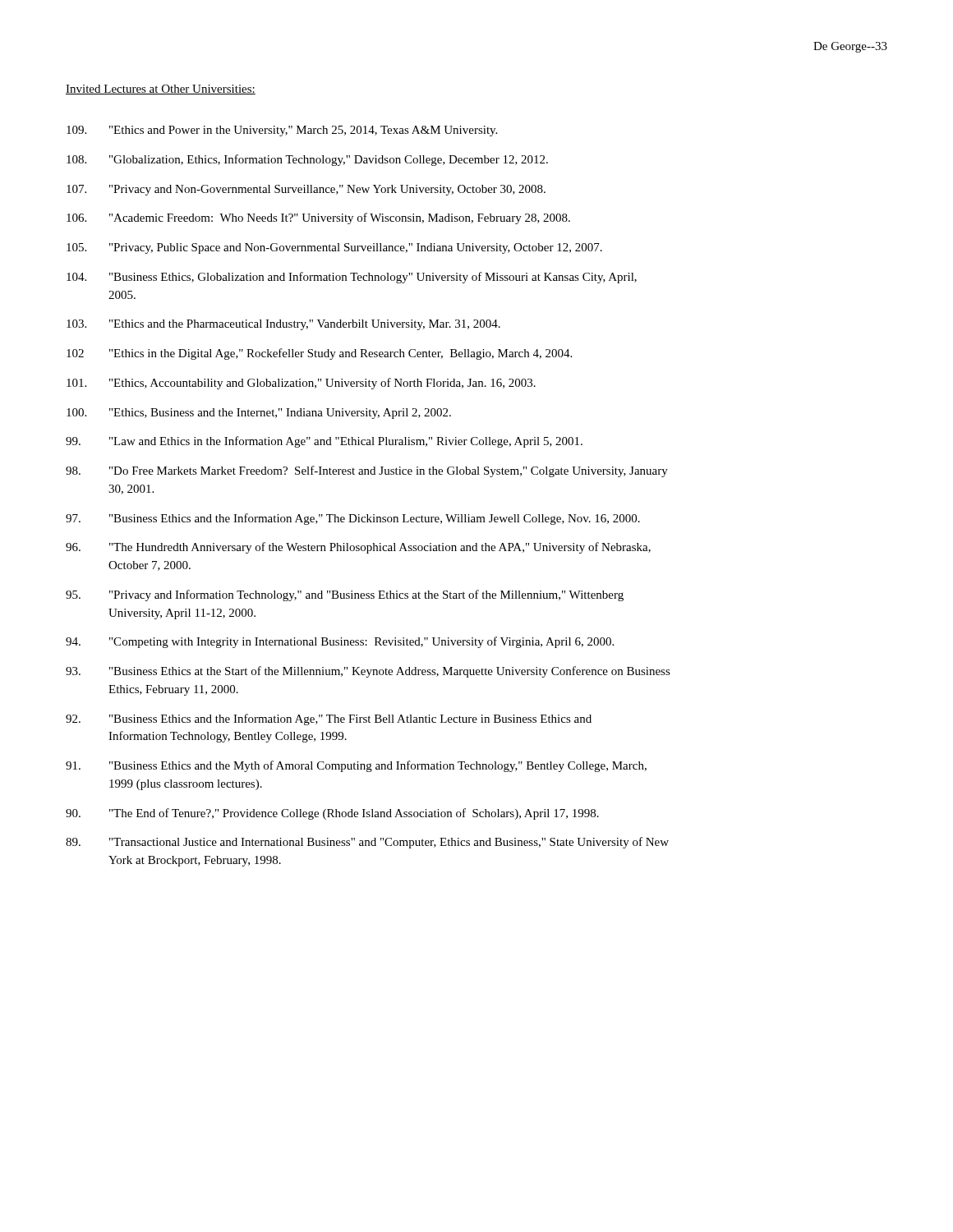Screen dimensions: 1232x953
Task: Click on the list item that reads "100. "Ethics, Business and the Internet," Indiana University,"
Action: pos(259,414)
